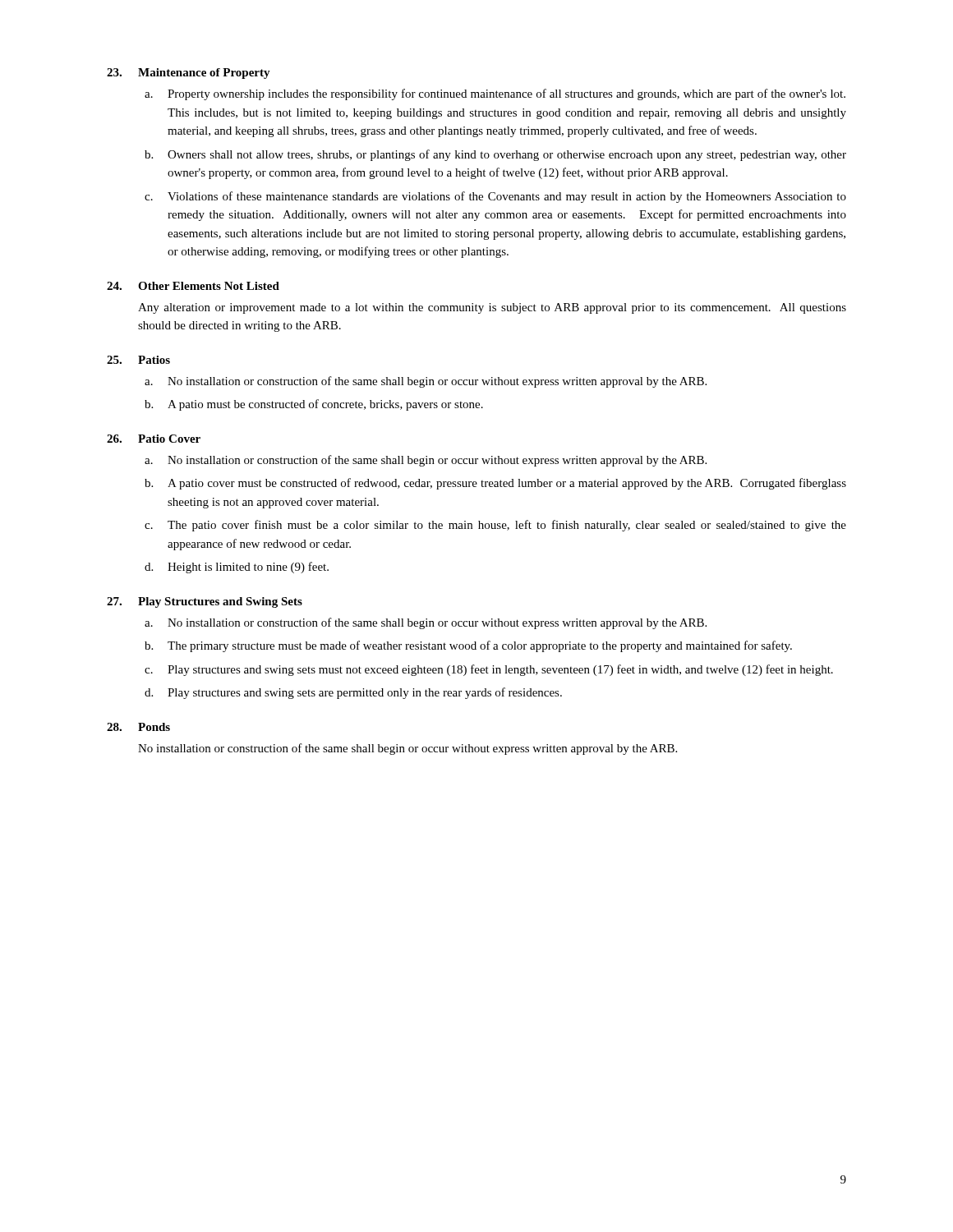Locate the text block starting "28. Ponds"
Screen dimensions: 1232x953
point(139,727)
